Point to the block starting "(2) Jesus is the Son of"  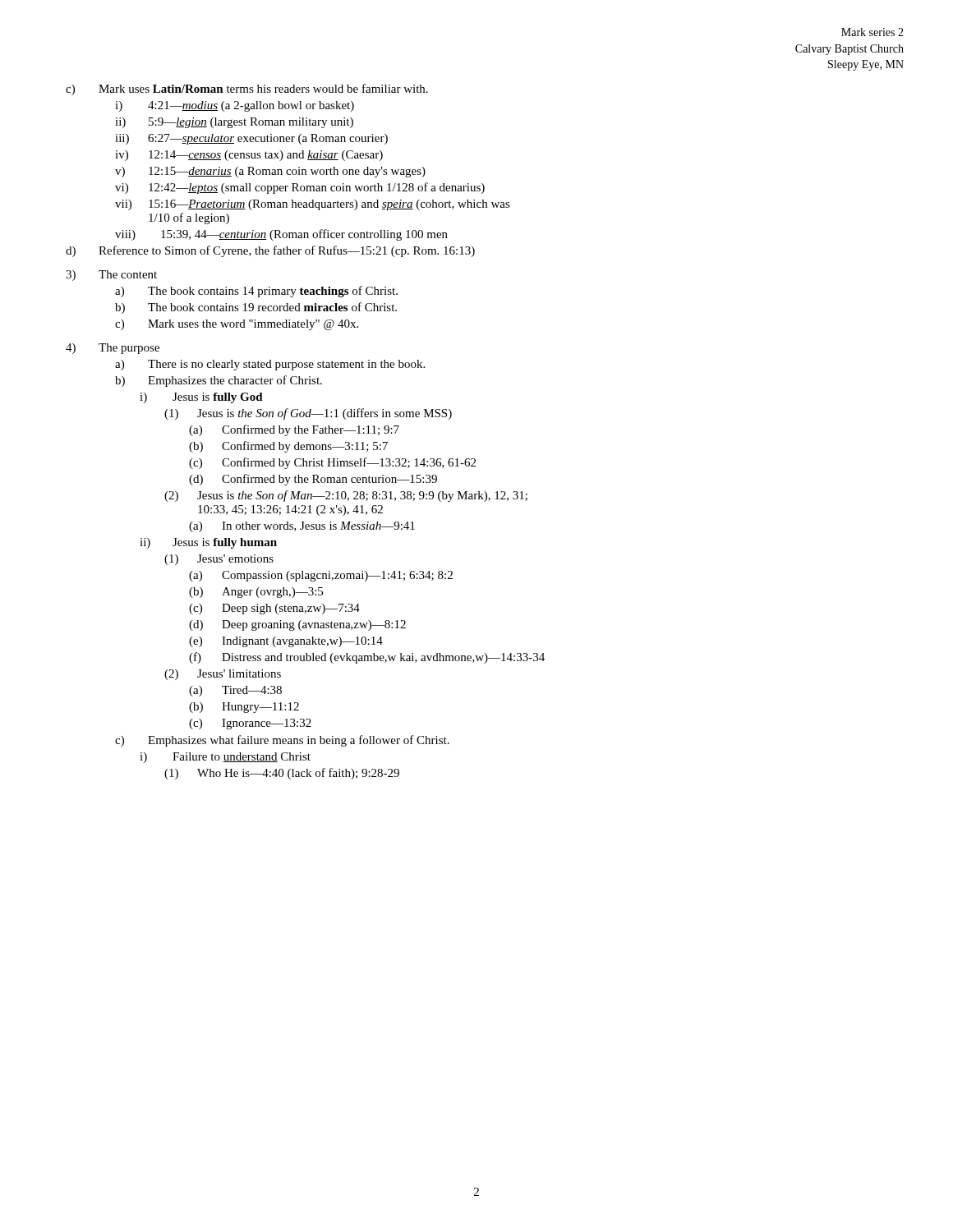(534, 503)
